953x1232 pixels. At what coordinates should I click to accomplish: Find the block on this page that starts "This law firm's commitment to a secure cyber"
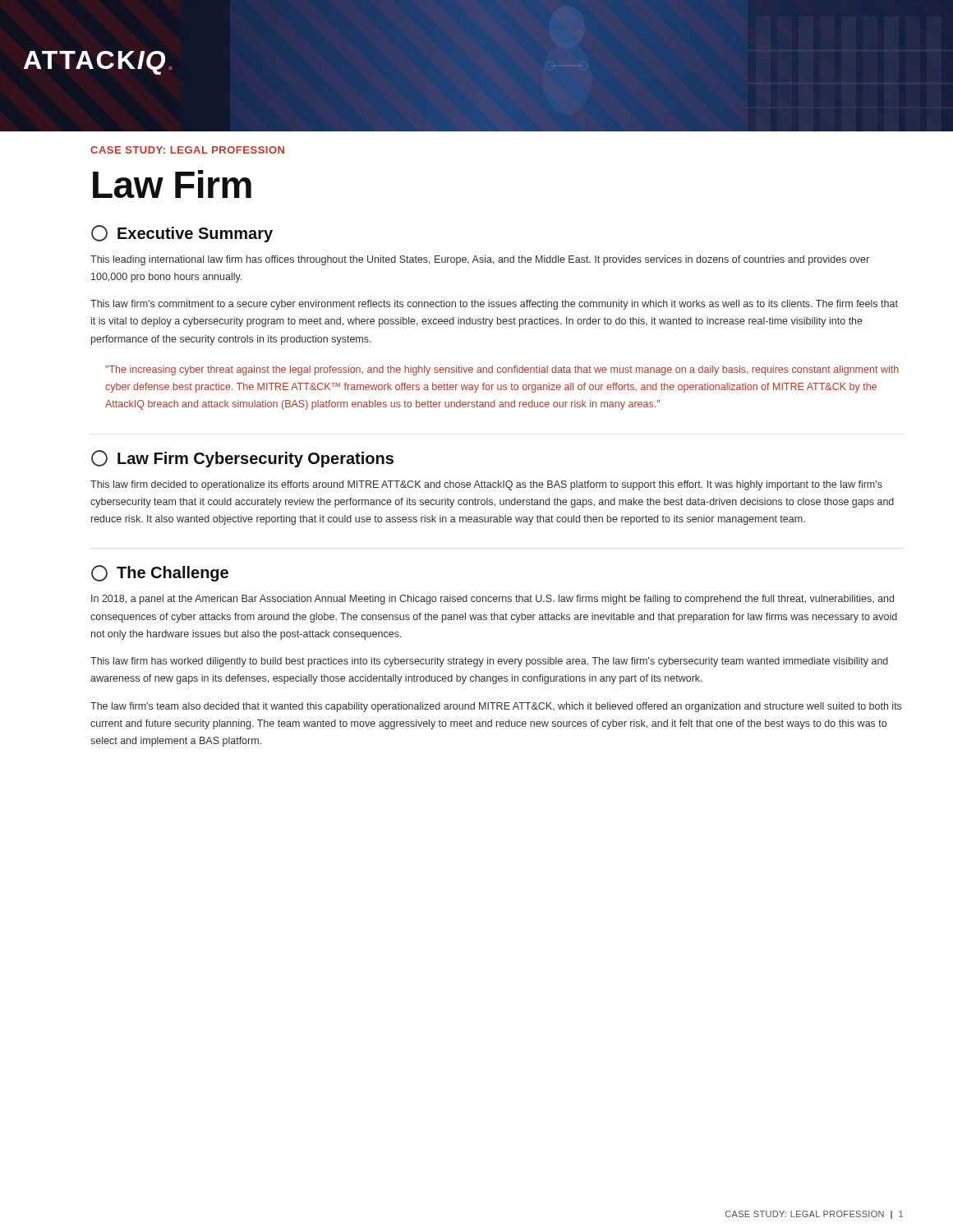coord(494,321)
